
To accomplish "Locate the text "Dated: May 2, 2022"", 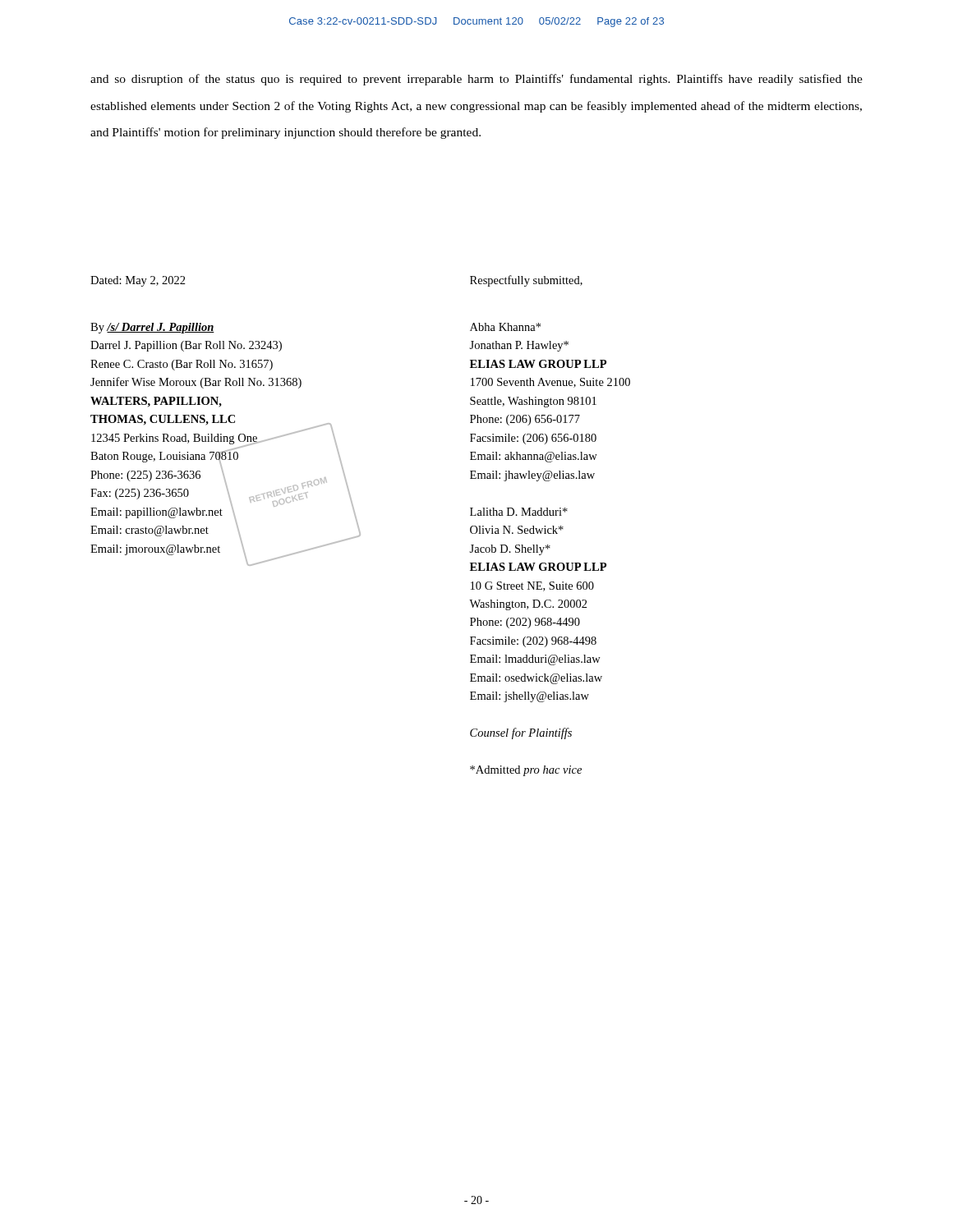I will [138, 280].
